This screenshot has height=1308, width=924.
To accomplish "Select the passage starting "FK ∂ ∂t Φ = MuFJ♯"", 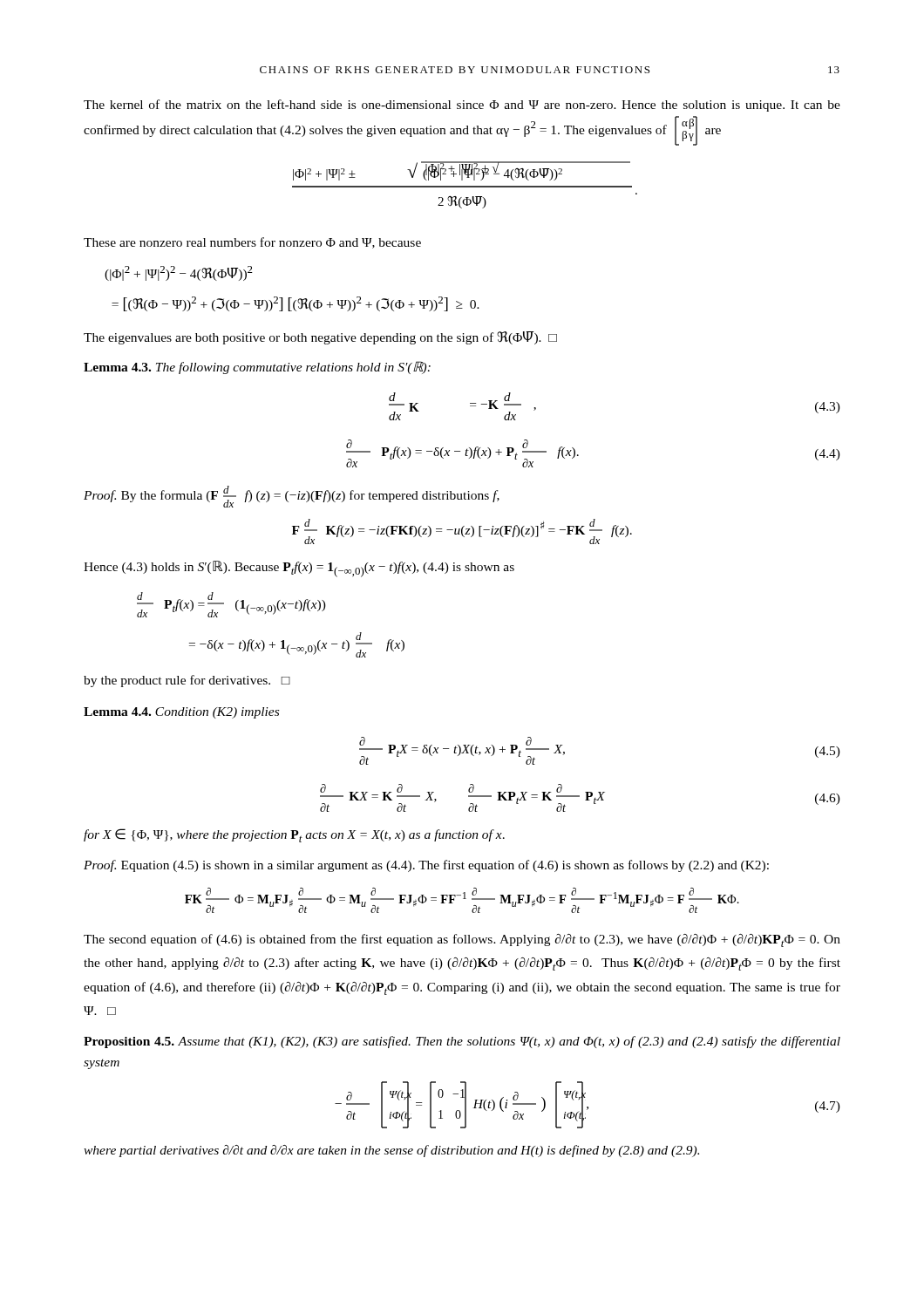I will pos(462,901).
